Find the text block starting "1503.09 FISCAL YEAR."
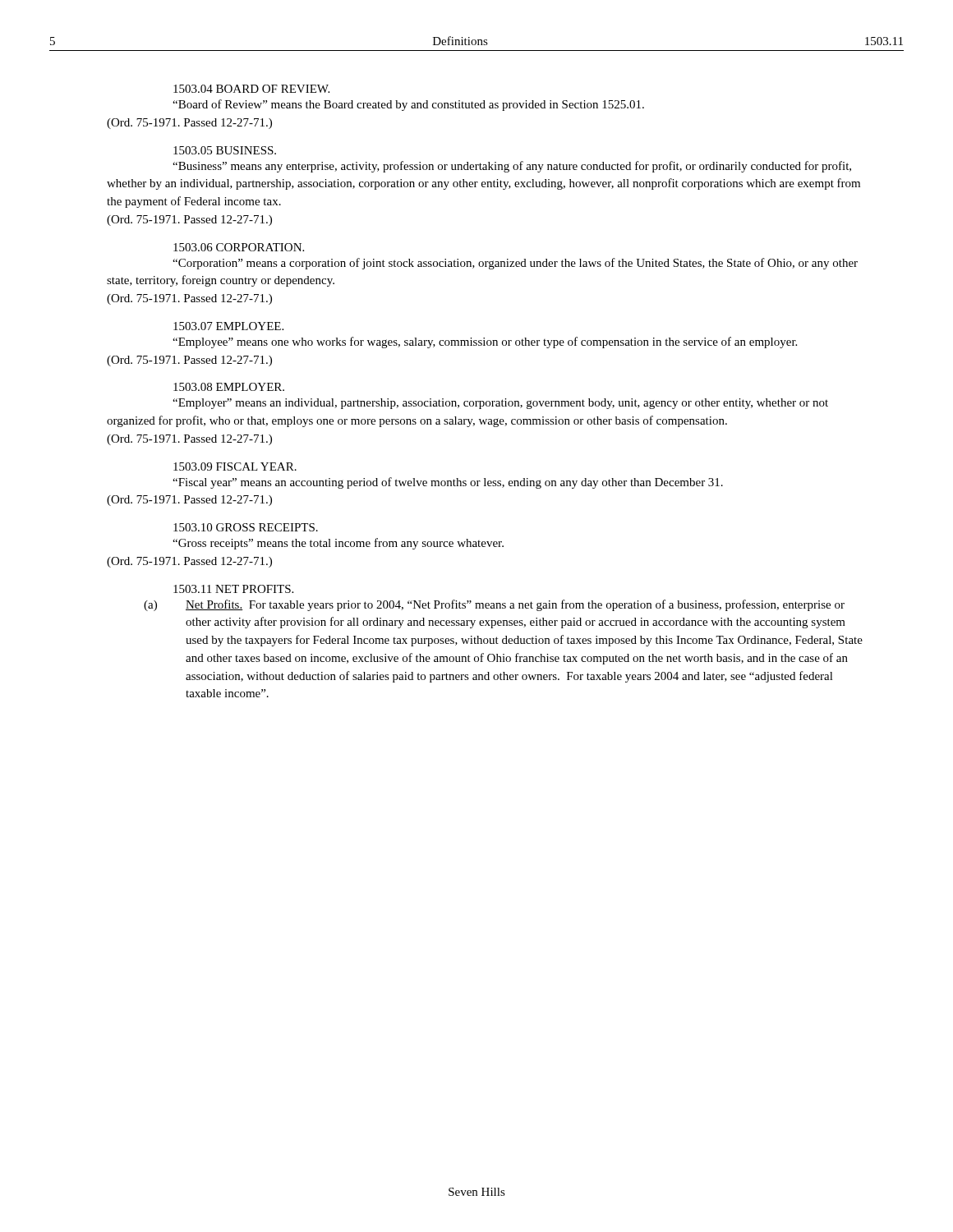The width and height of the screenshot is (953, 1232). coord(235,466)
